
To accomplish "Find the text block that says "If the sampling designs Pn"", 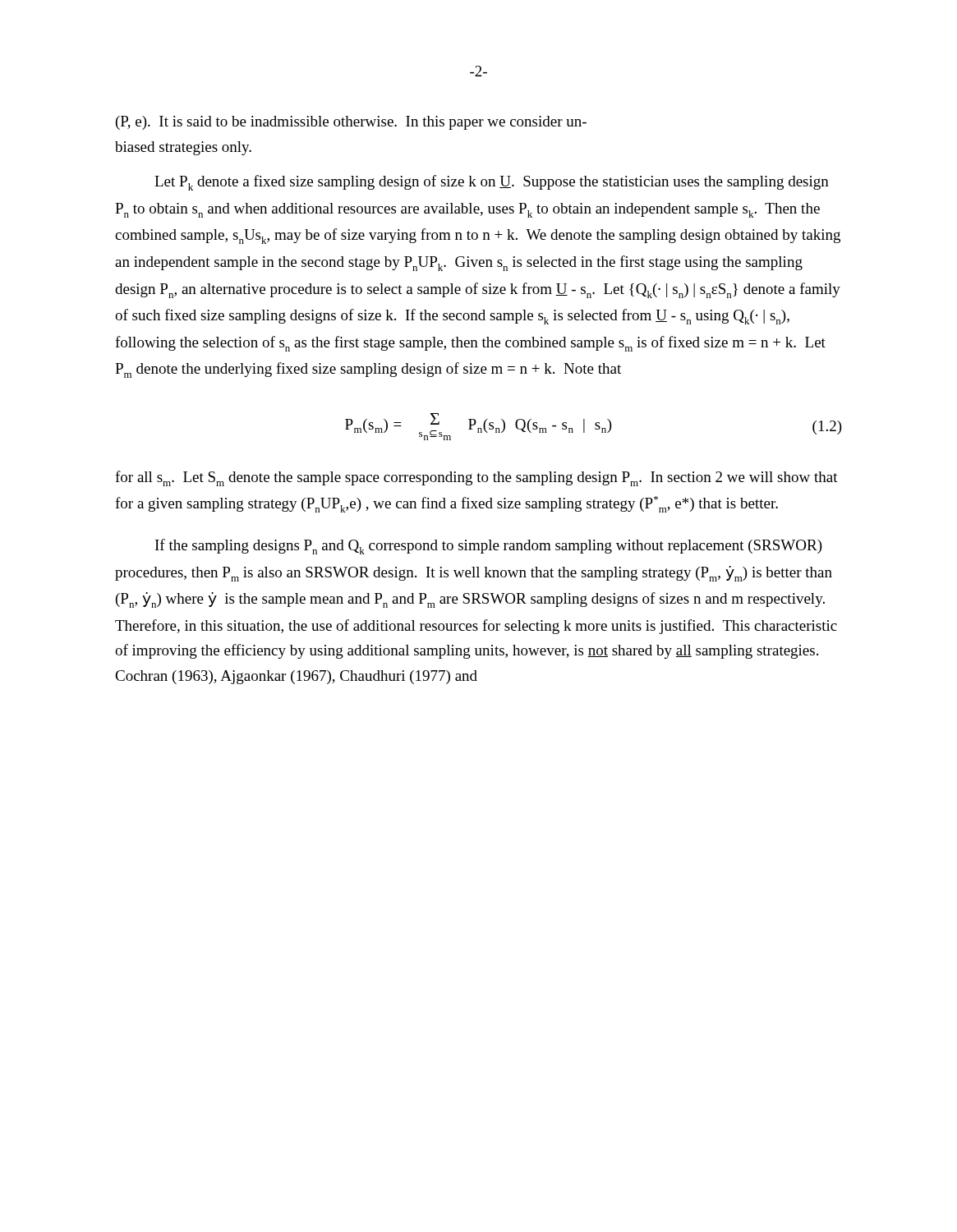I will 476,610.
